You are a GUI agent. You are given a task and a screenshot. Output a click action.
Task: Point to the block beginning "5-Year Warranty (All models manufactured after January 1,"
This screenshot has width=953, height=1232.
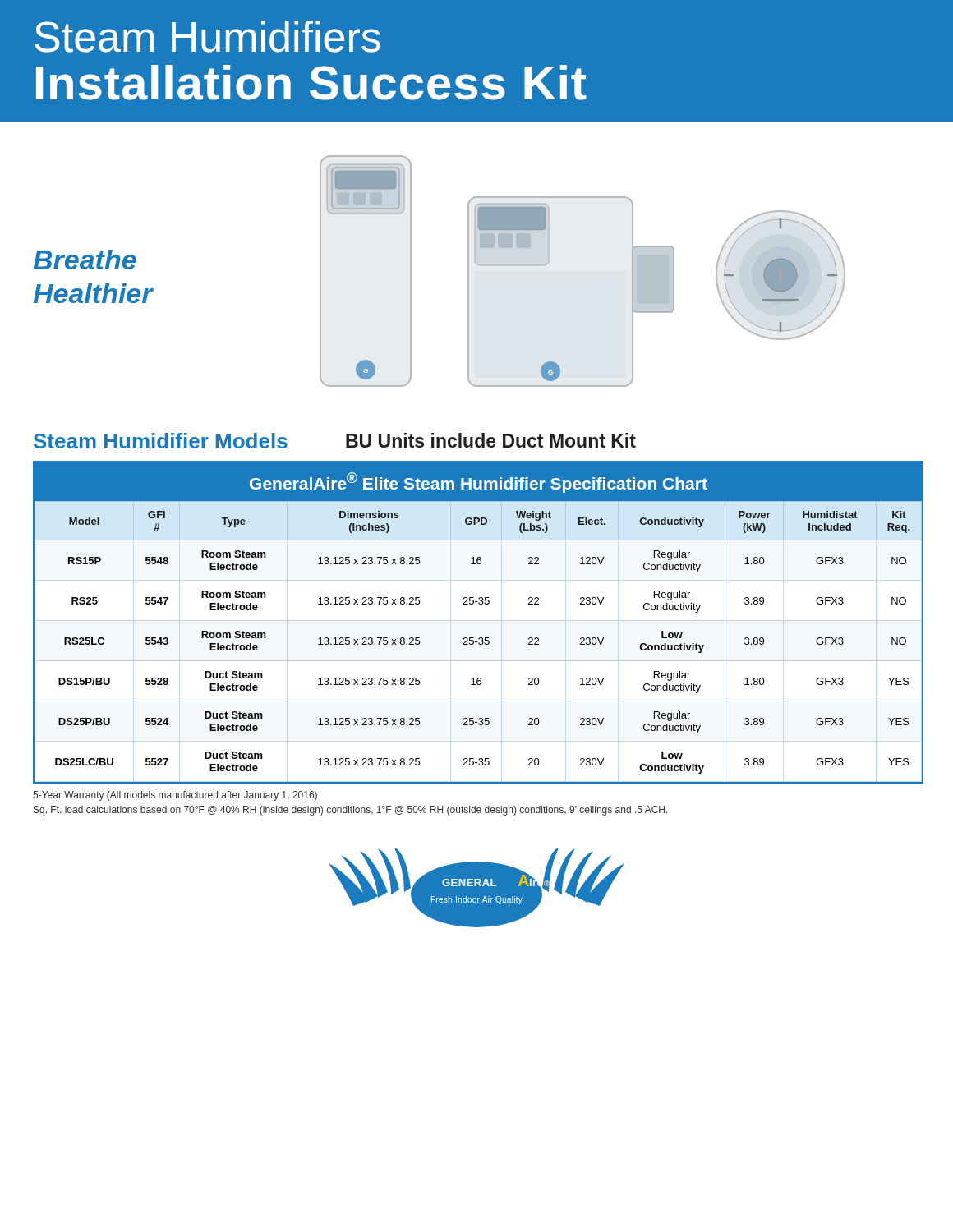click(x=175, y=795)
